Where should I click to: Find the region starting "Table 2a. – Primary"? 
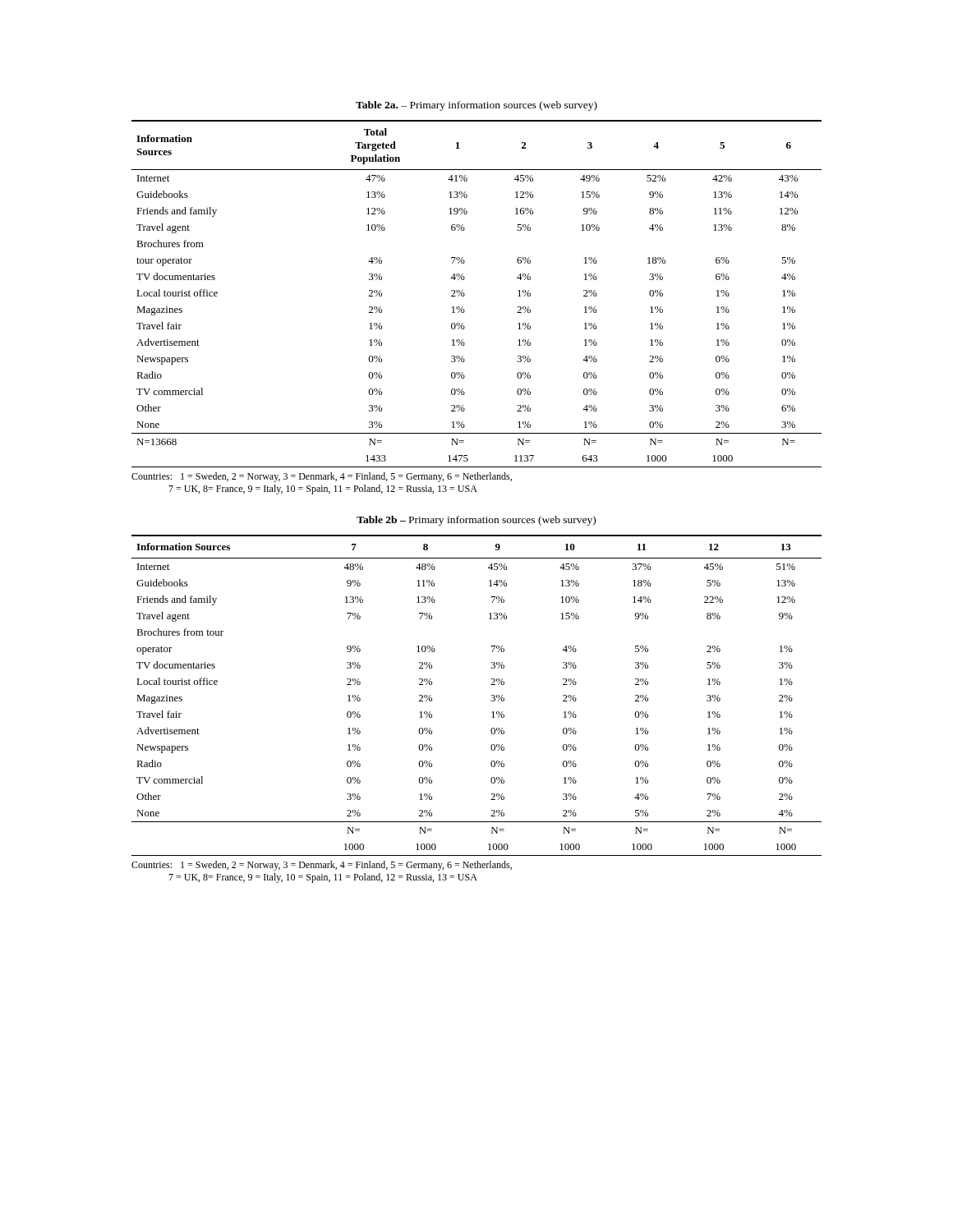476,105
